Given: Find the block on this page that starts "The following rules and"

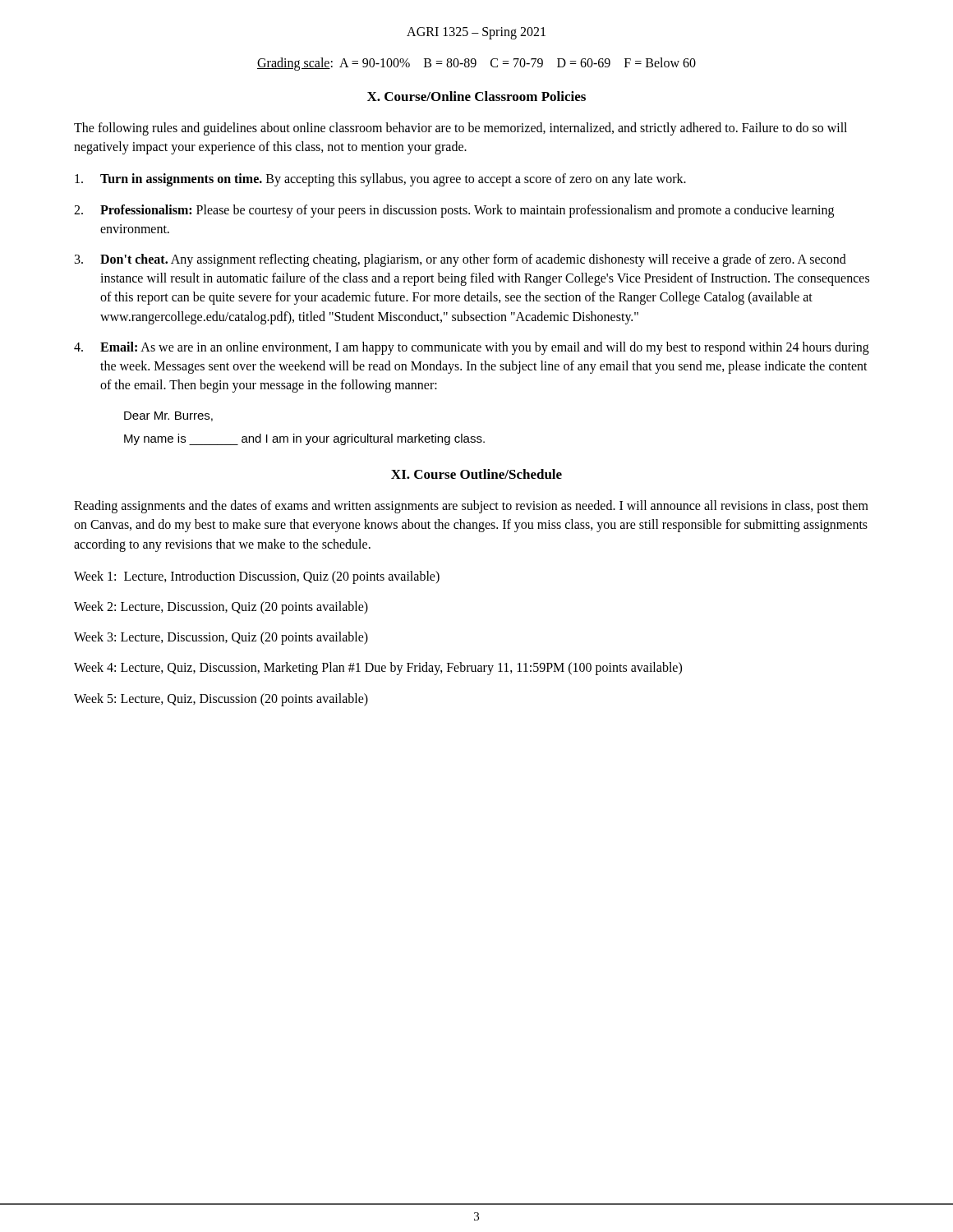Looking at the screenshot, I should pyautogui.click(x=461, y=137).
